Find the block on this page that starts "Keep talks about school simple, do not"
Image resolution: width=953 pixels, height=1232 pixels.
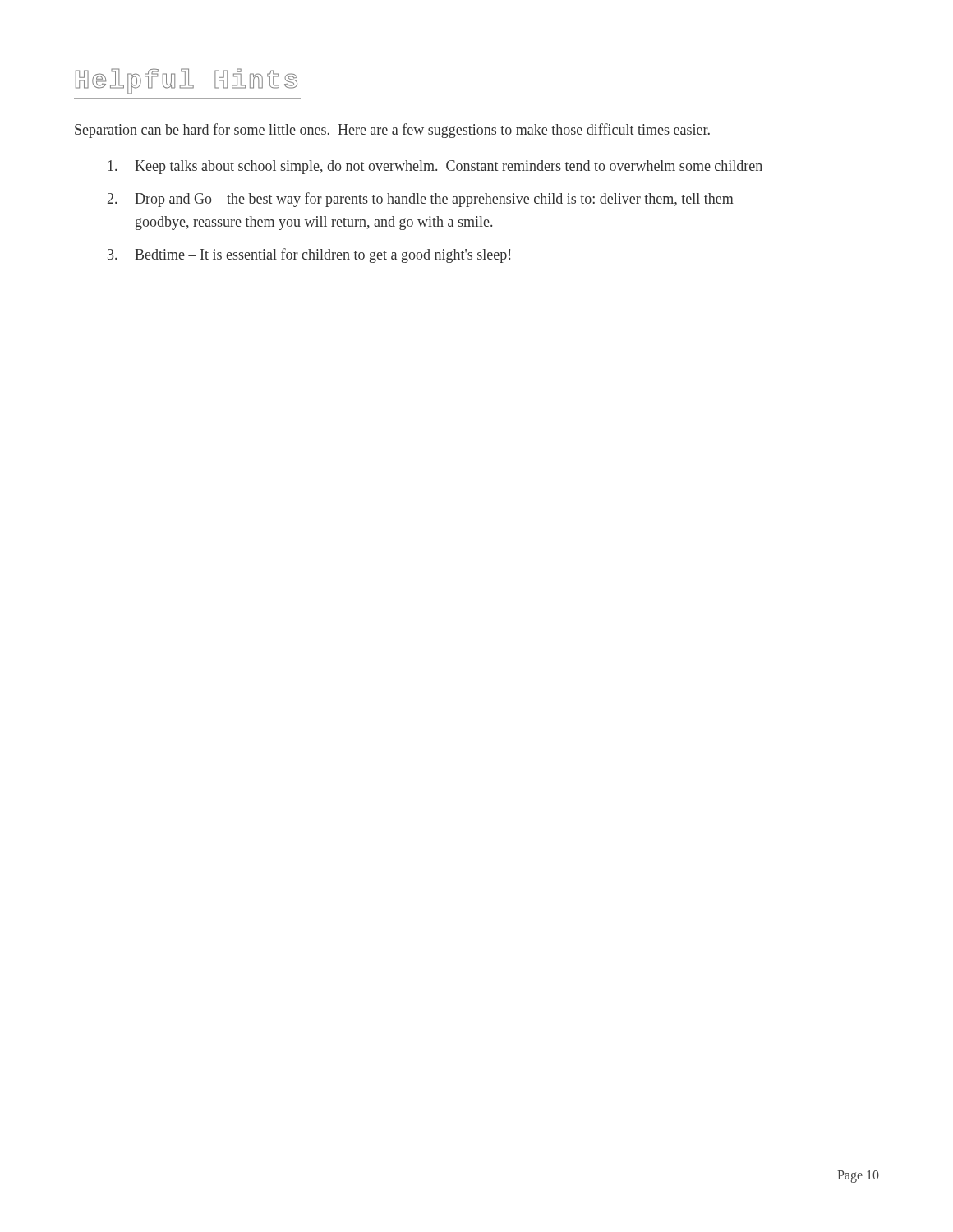tap(435, 167)
